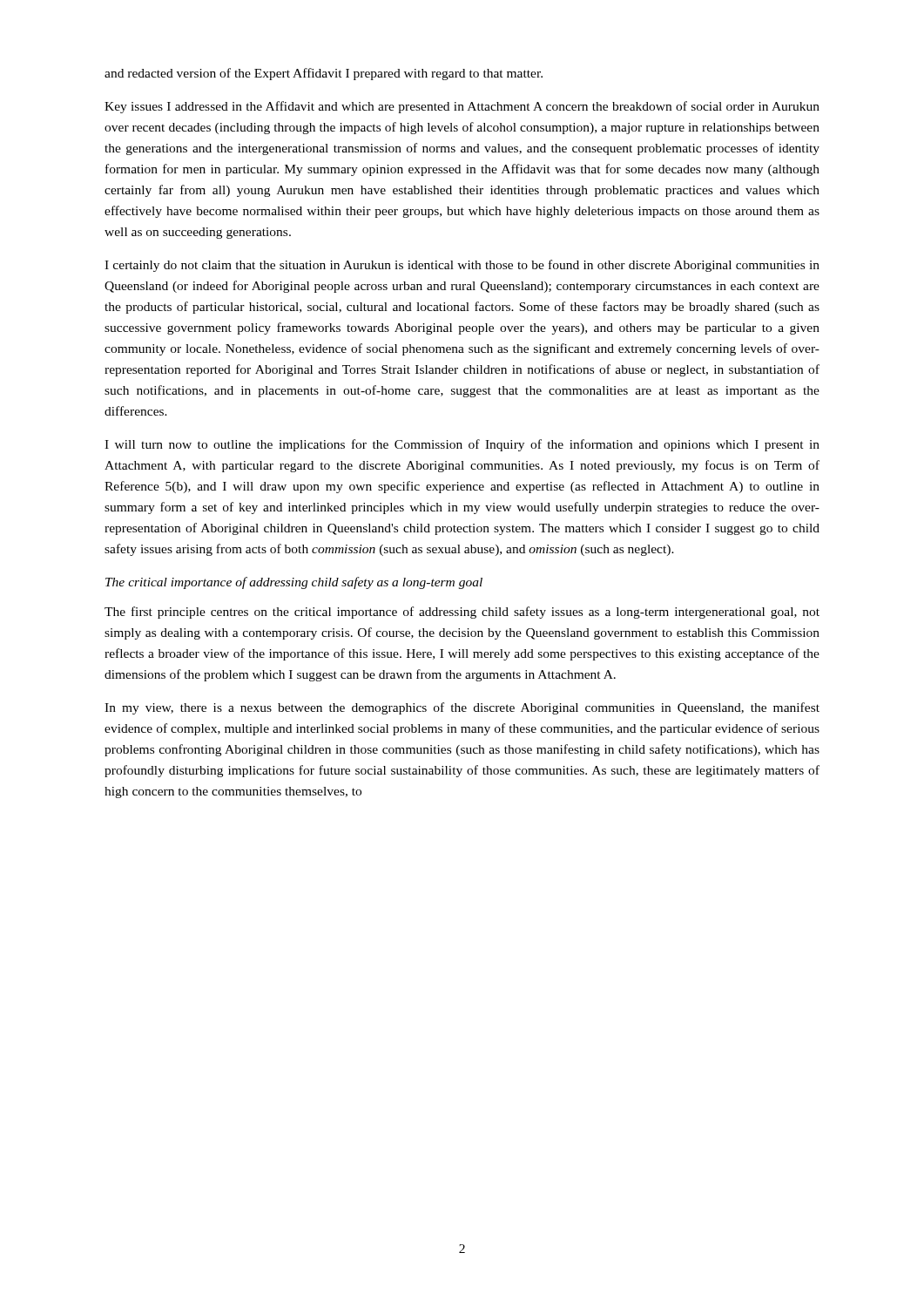Find the text block containing "and redacted version of"
The width and height of the screenshot is (924, 1307).
[324, 73]
